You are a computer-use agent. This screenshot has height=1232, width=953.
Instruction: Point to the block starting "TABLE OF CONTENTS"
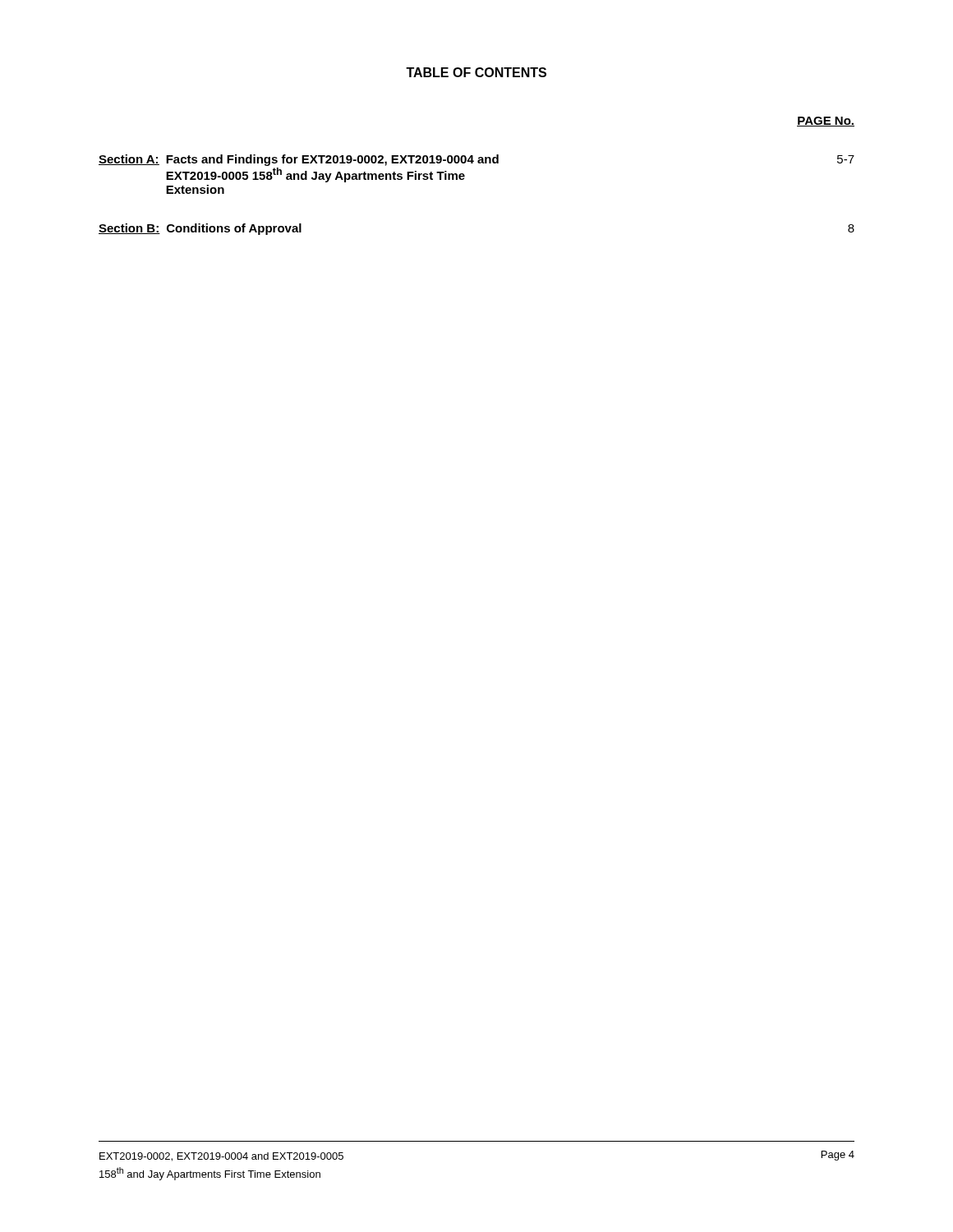coord(476,73)
